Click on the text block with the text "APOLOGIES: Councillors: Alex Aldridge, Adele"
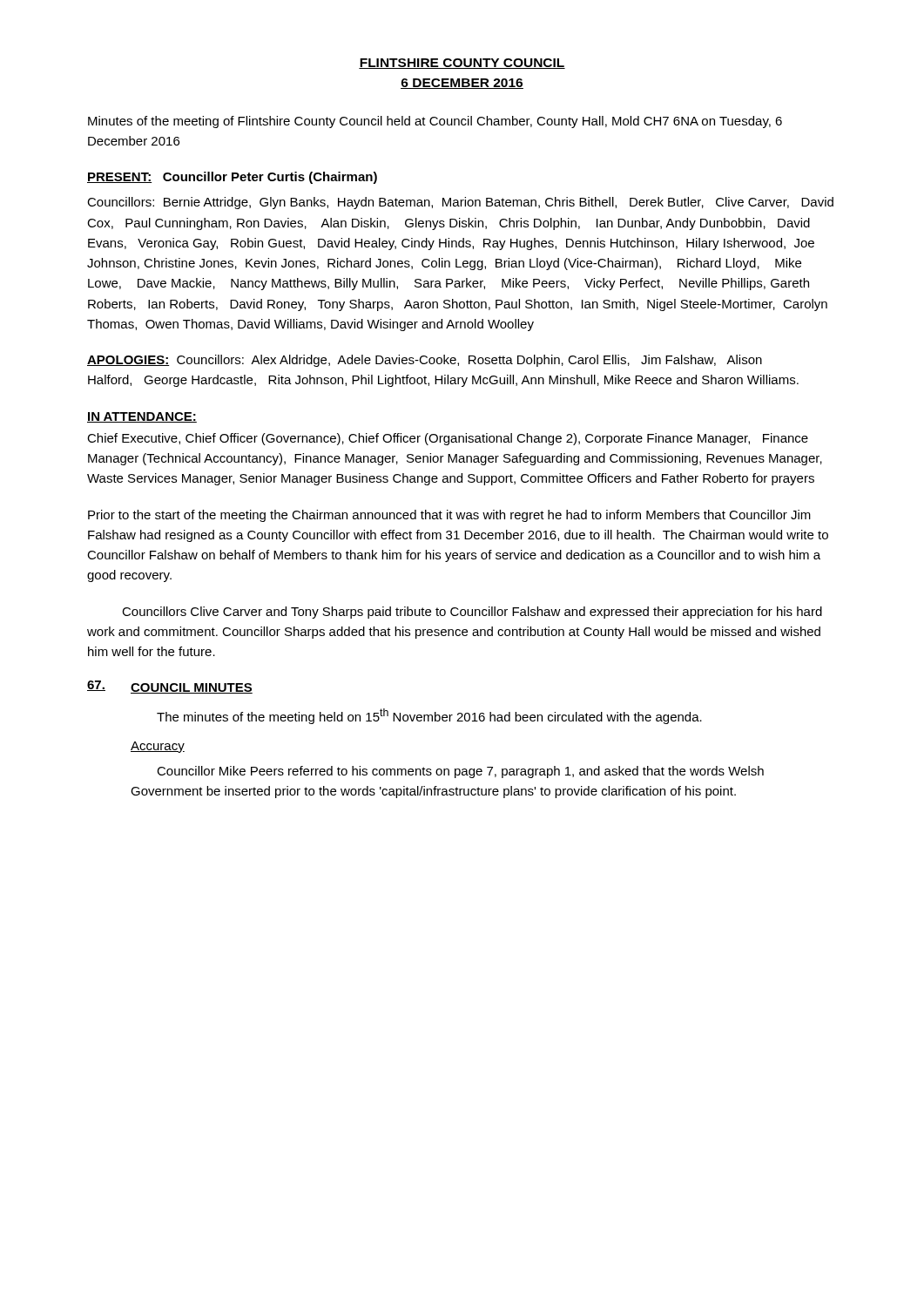 (443, 370)
